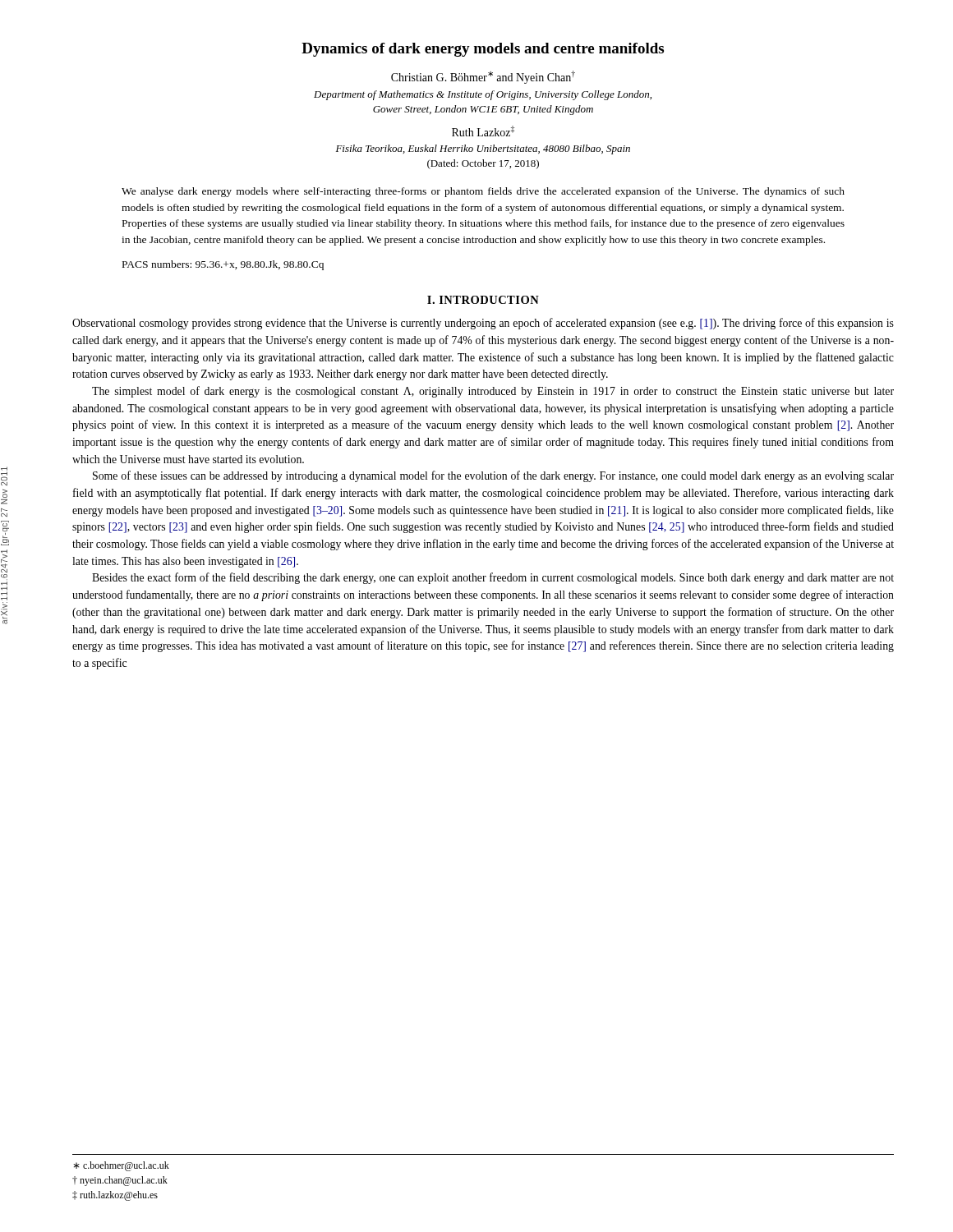Click the passage that begins "Ruth Lazkoz‡ Fisika Teorikoa, Euskal"
The image size is (953, 1232).
[x=483, y=147]
